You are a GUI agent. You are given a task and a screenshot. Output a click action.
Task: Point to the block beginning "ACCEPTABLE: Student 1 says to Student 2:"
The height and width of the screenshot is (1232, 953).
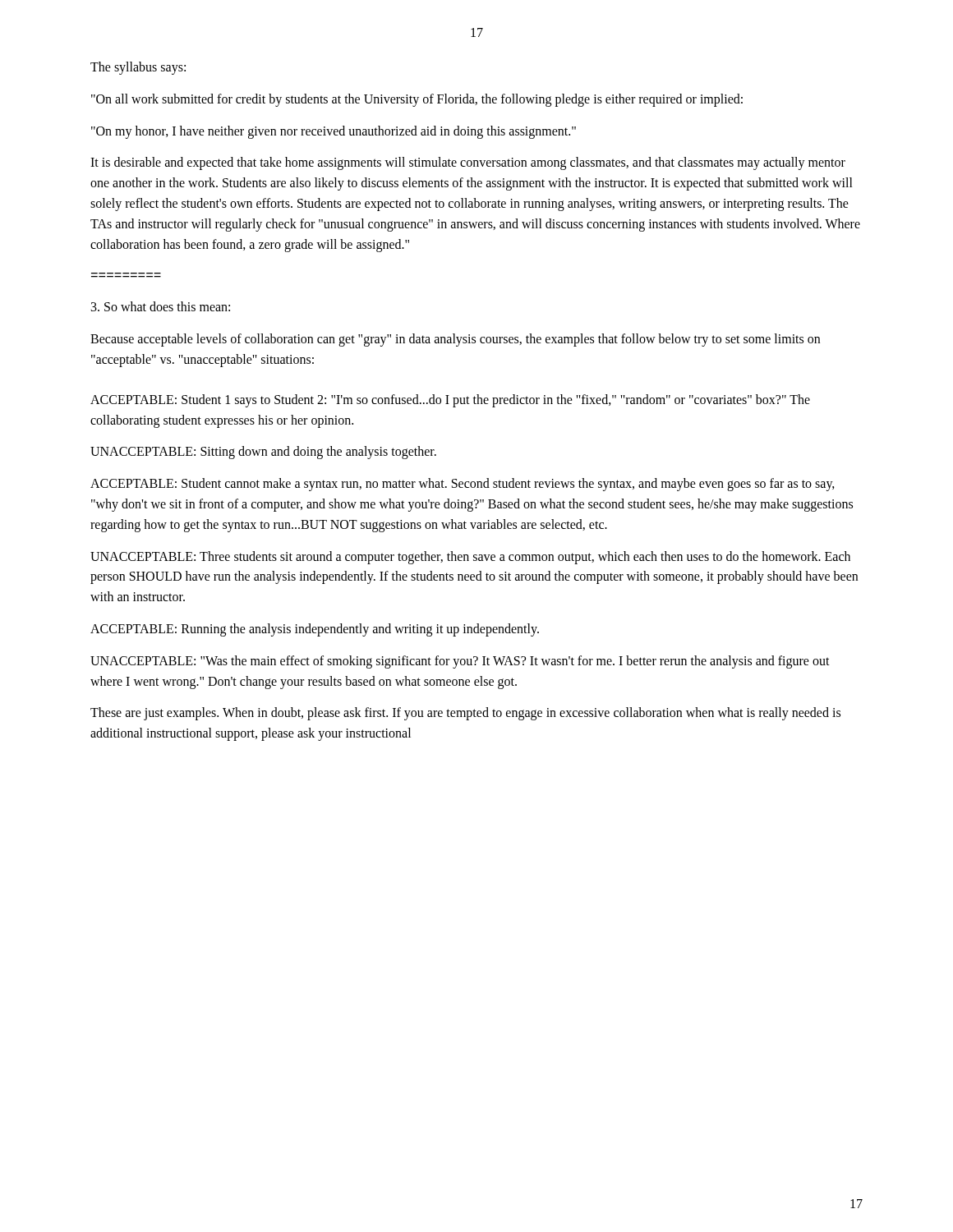click(x=450, y=410)
